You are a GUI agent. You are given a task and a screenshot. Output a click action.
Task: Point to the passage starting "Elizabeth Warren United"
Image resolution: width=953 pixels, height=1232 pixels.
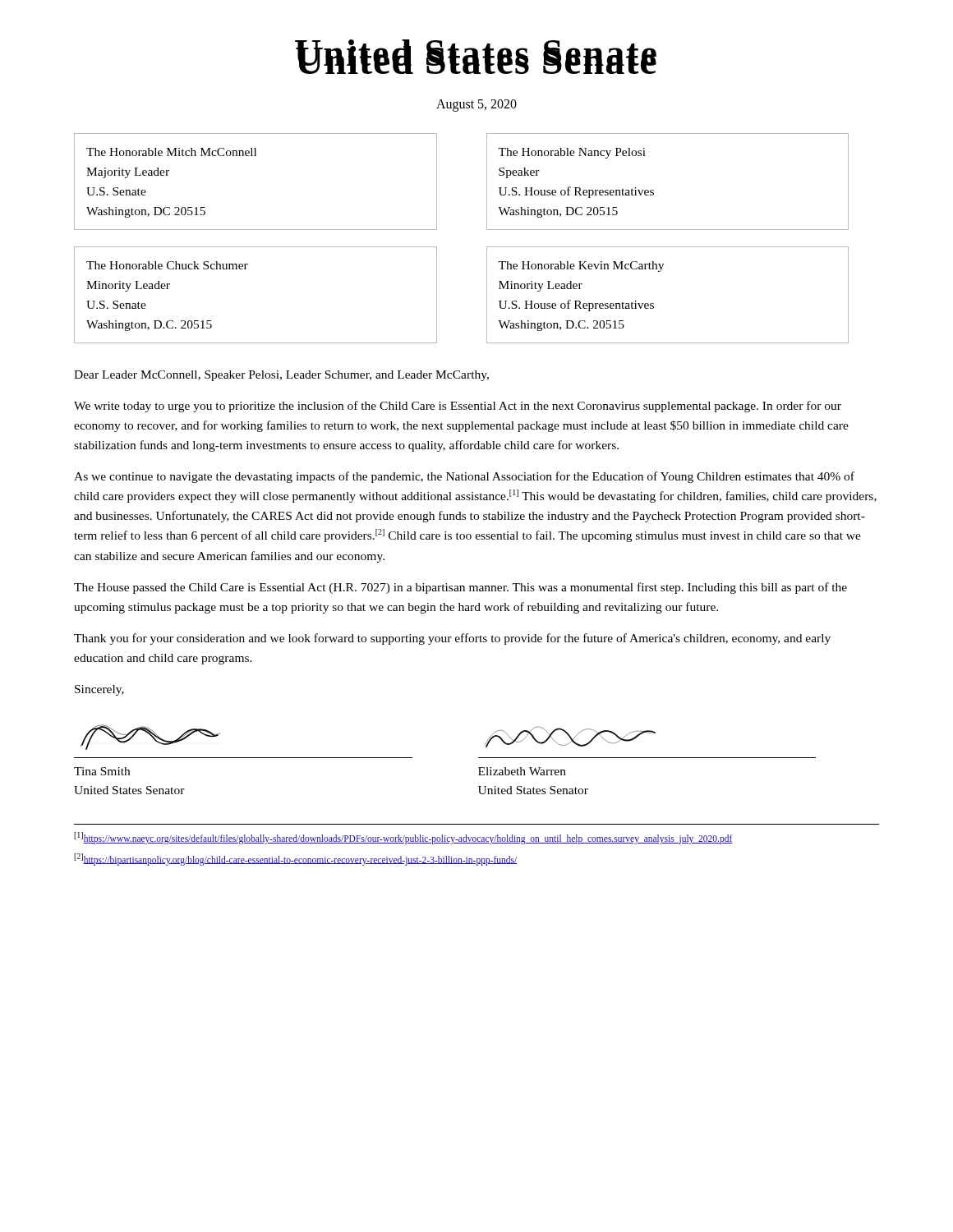(647, 751)
